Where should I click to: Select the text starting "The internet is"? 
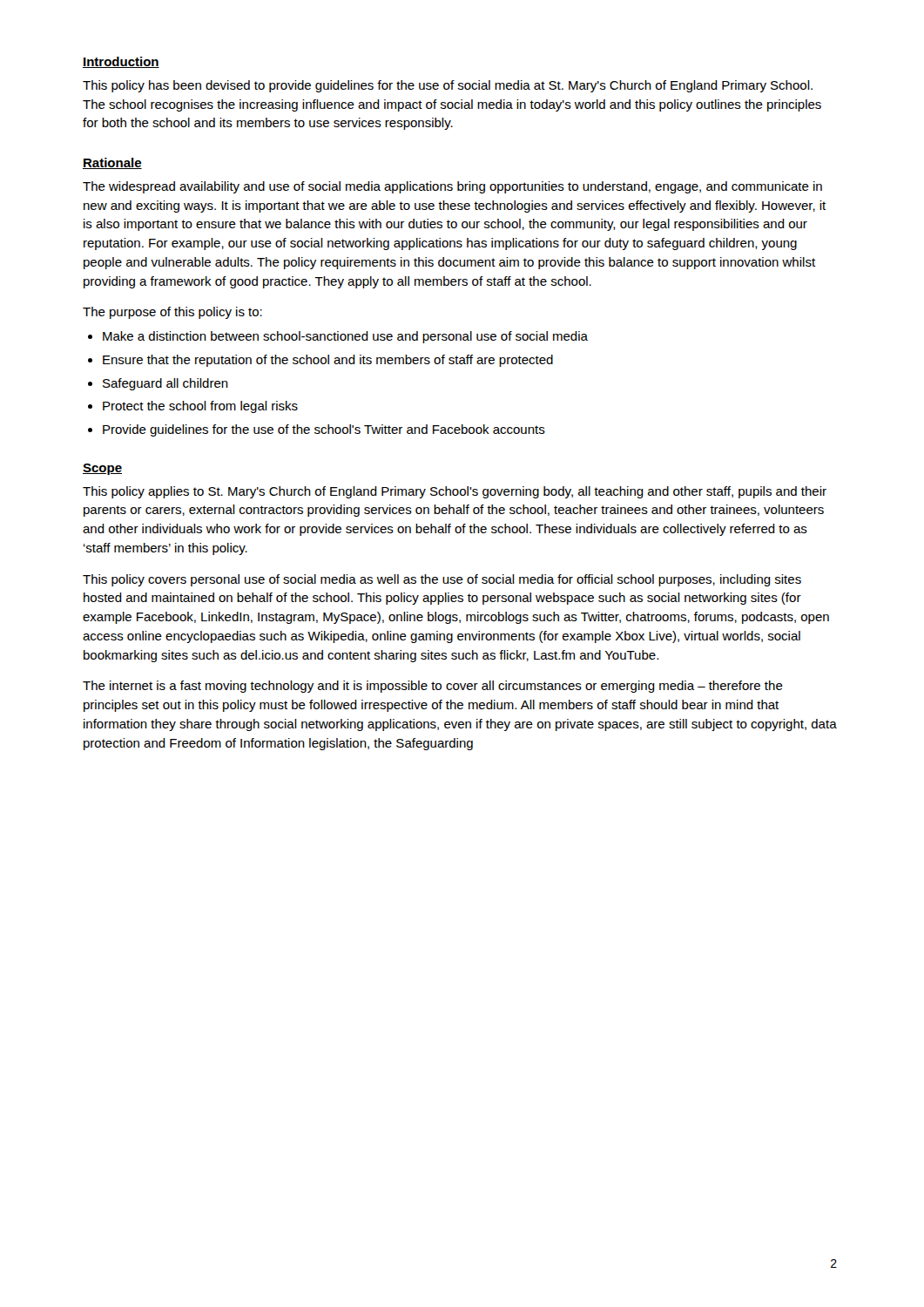pos(460,714)
